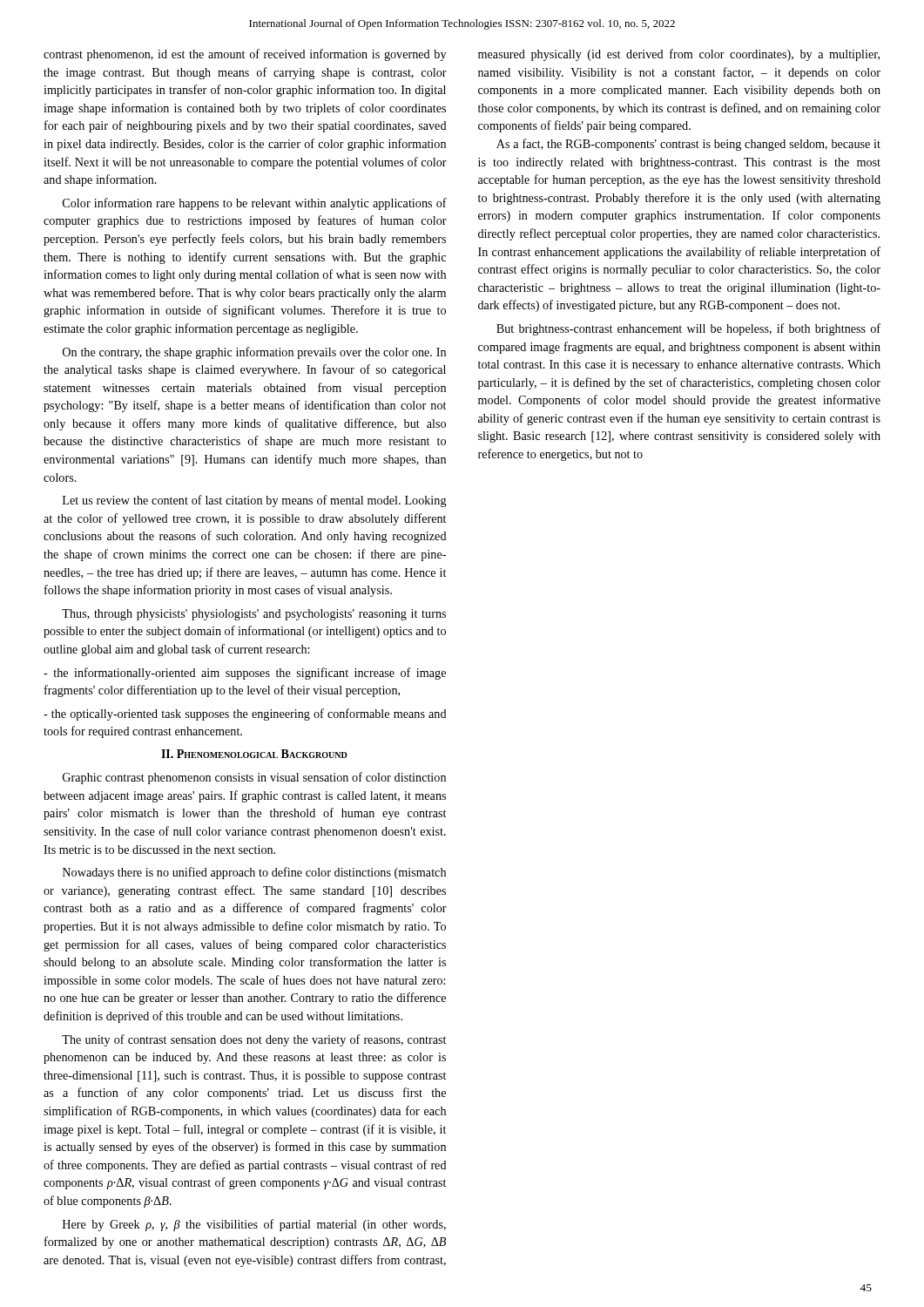Select the text starting "But brightness-contrast enhancement will"
The image size is (924, 1307).
pos(679,391)
